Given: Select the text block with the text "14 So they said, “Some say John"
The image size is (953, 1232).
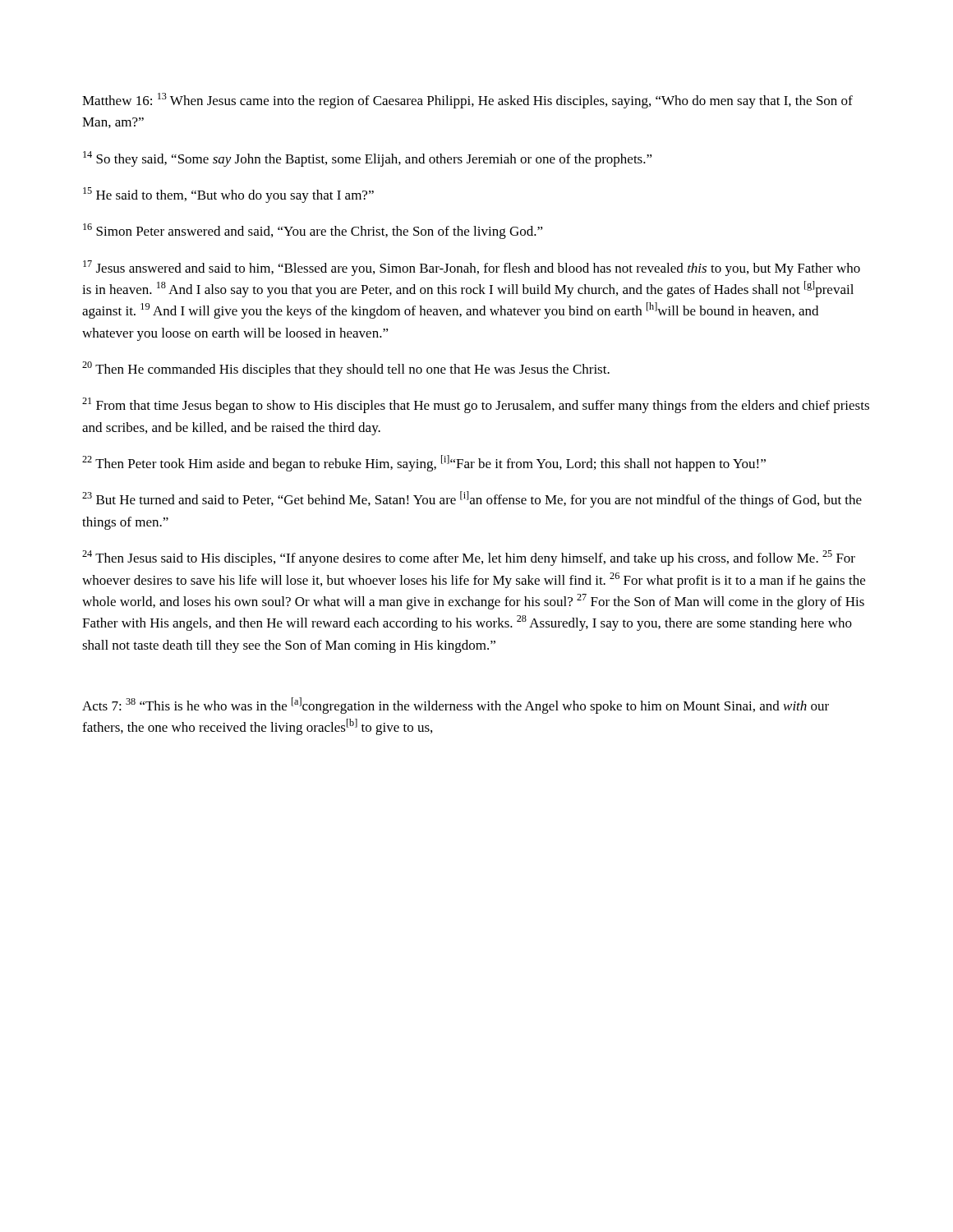Looking at the screenshot, I should (x=367, y=158).
